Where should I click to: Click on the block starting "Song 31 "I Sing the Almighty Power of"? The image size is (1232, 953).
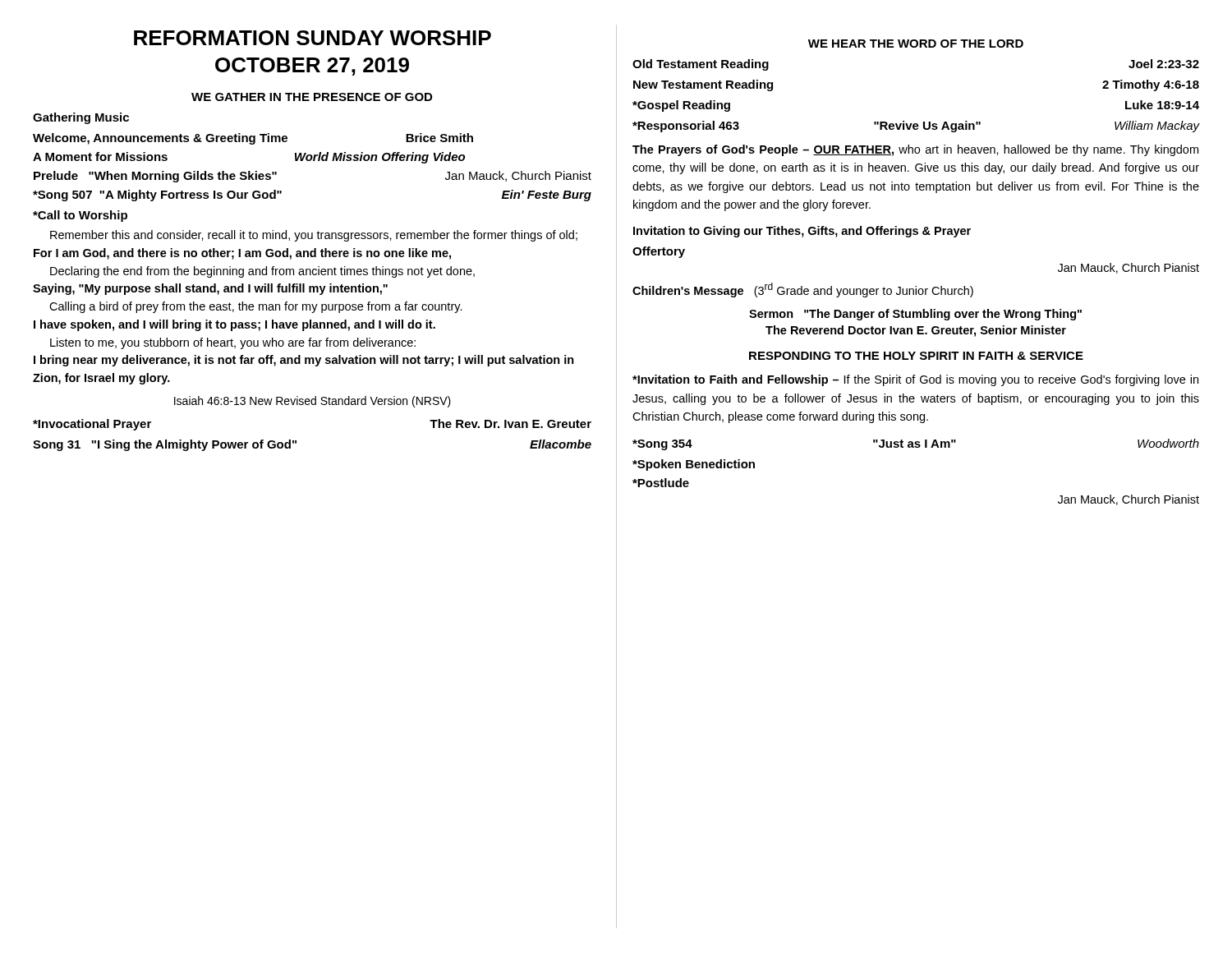pyautogui.click(x=165, y=445)
